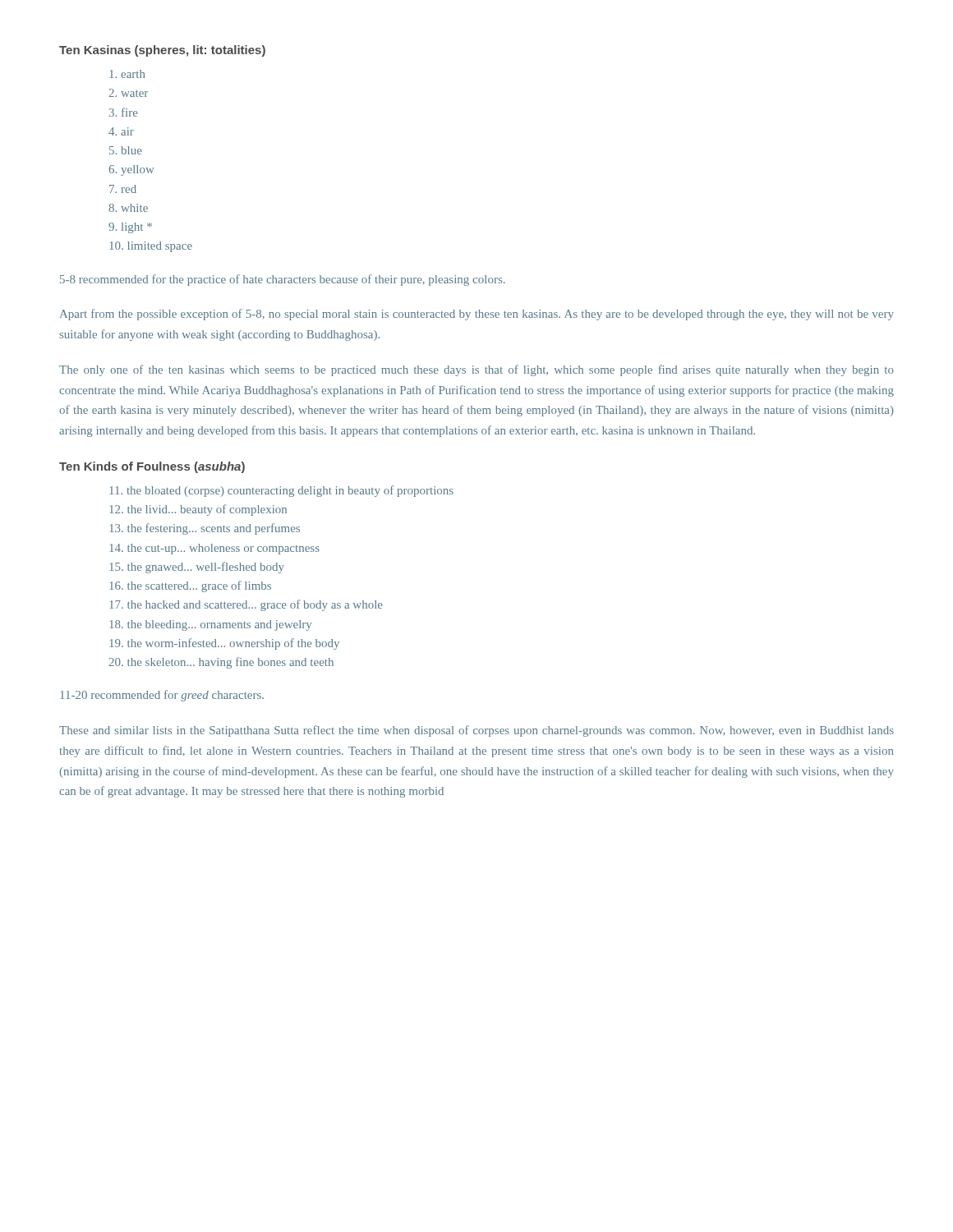Image resolution: width=953 pixels, height=1232 pixels.
Task: Find the block on this page that starts "5-8 recommended for the practice of"
Action: coord(282,279)
